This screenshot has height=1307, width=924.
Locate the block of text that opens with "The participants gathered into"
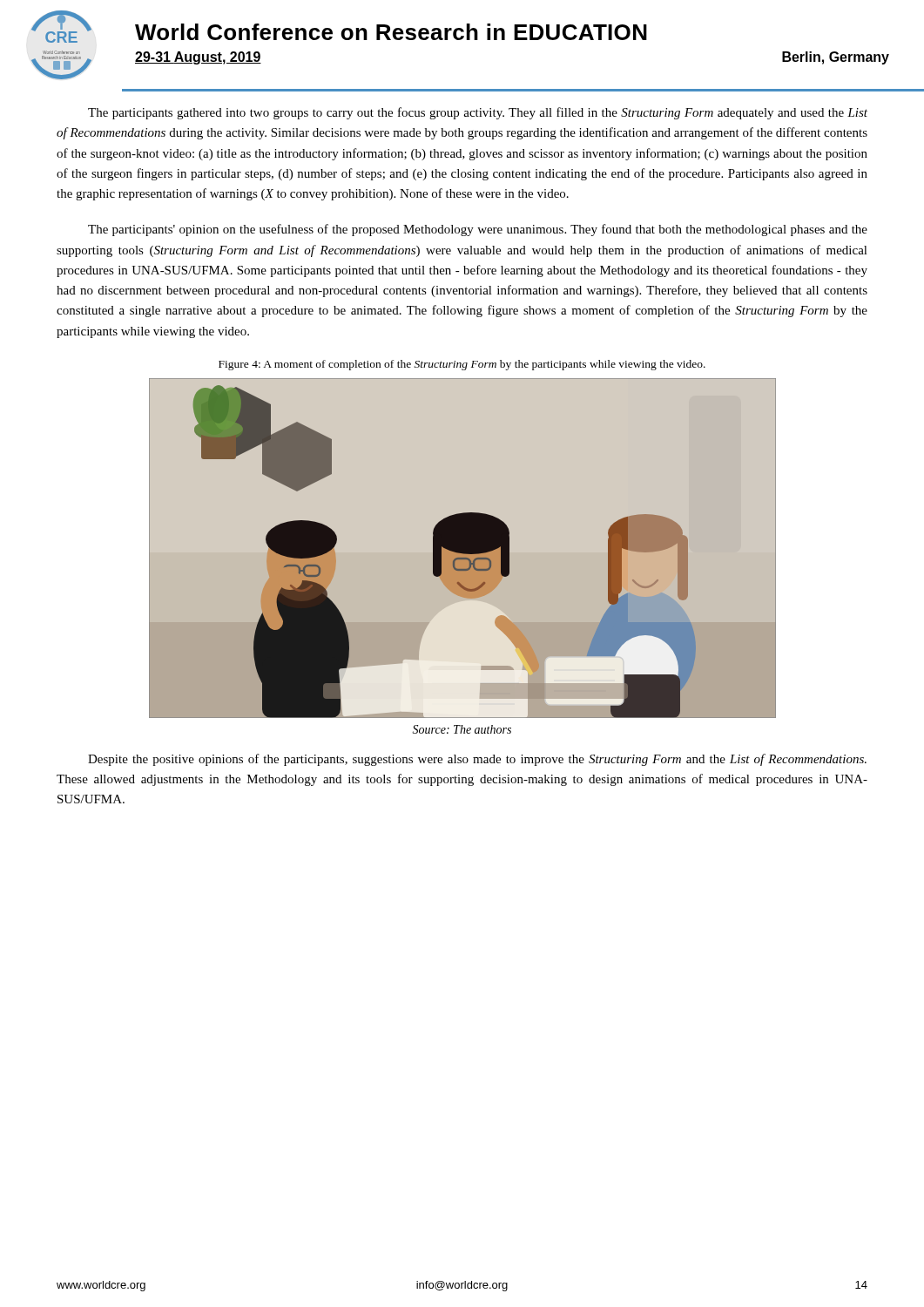pyautogui.click(x=462, y=153)
